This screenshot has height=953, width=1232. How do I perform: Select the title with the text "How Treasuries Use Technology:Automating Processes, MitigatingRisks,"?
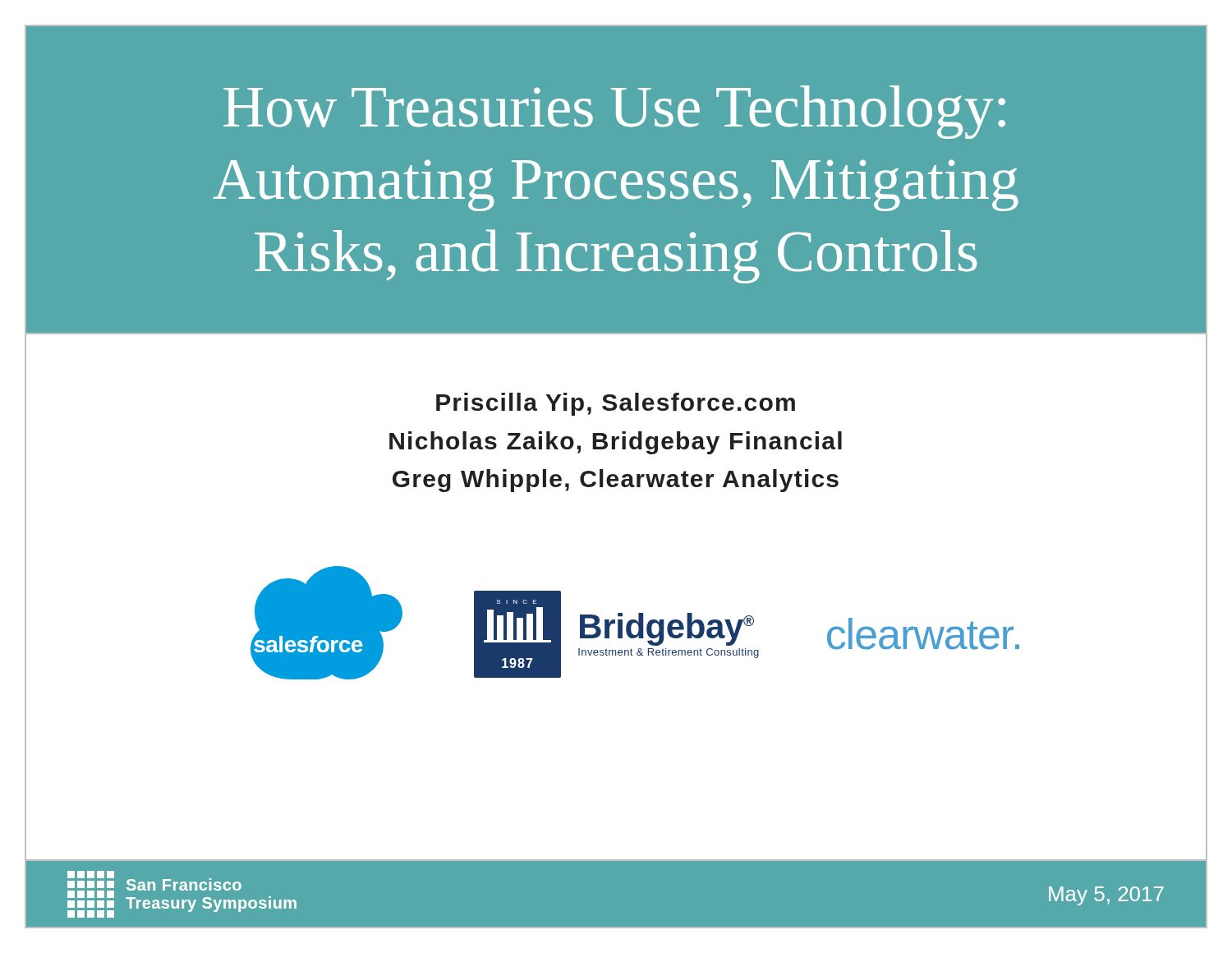(x=616, y=180)
